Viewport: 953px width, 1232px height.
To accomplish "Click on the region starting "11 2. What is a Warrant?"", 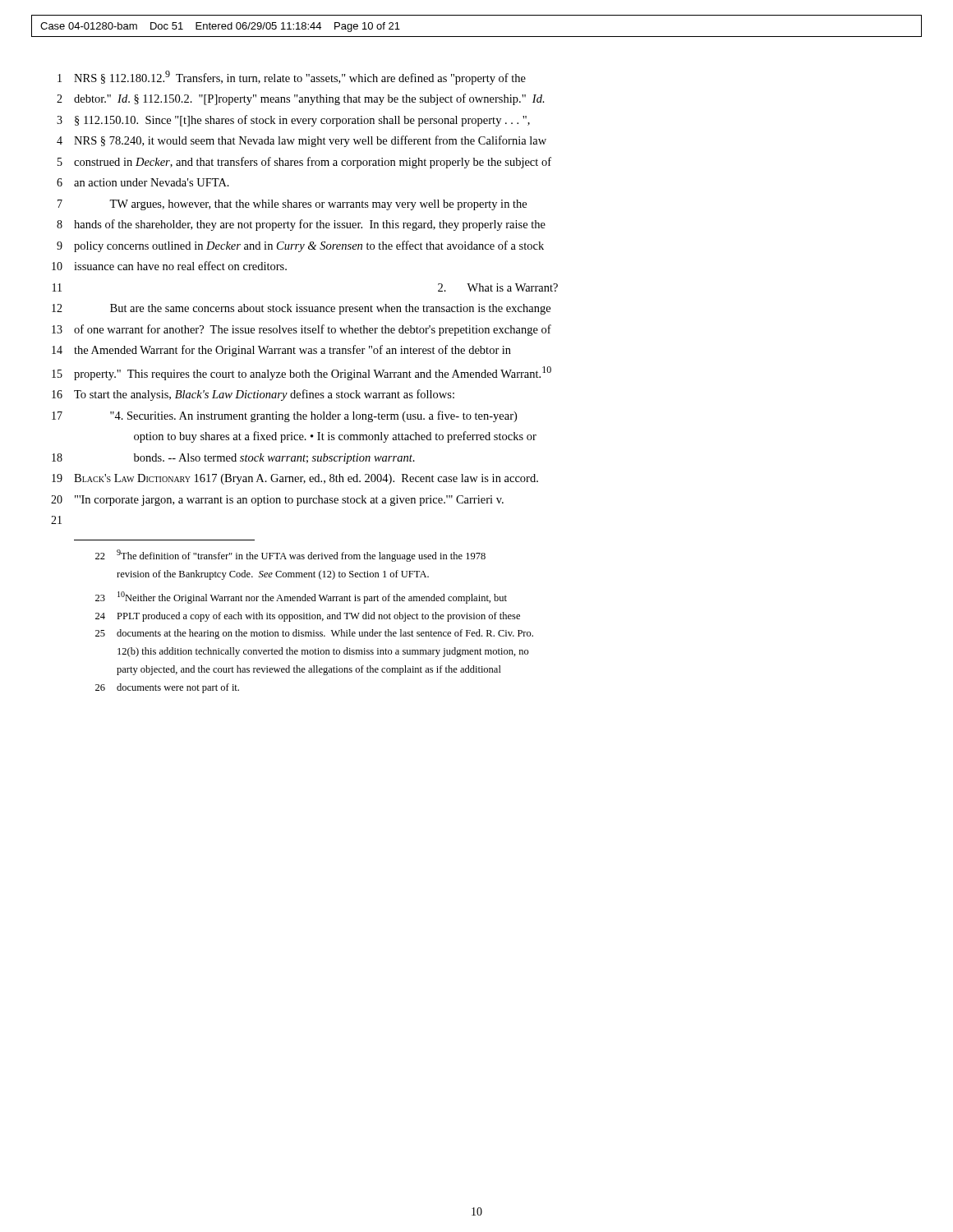I will (x=476, y=288).
